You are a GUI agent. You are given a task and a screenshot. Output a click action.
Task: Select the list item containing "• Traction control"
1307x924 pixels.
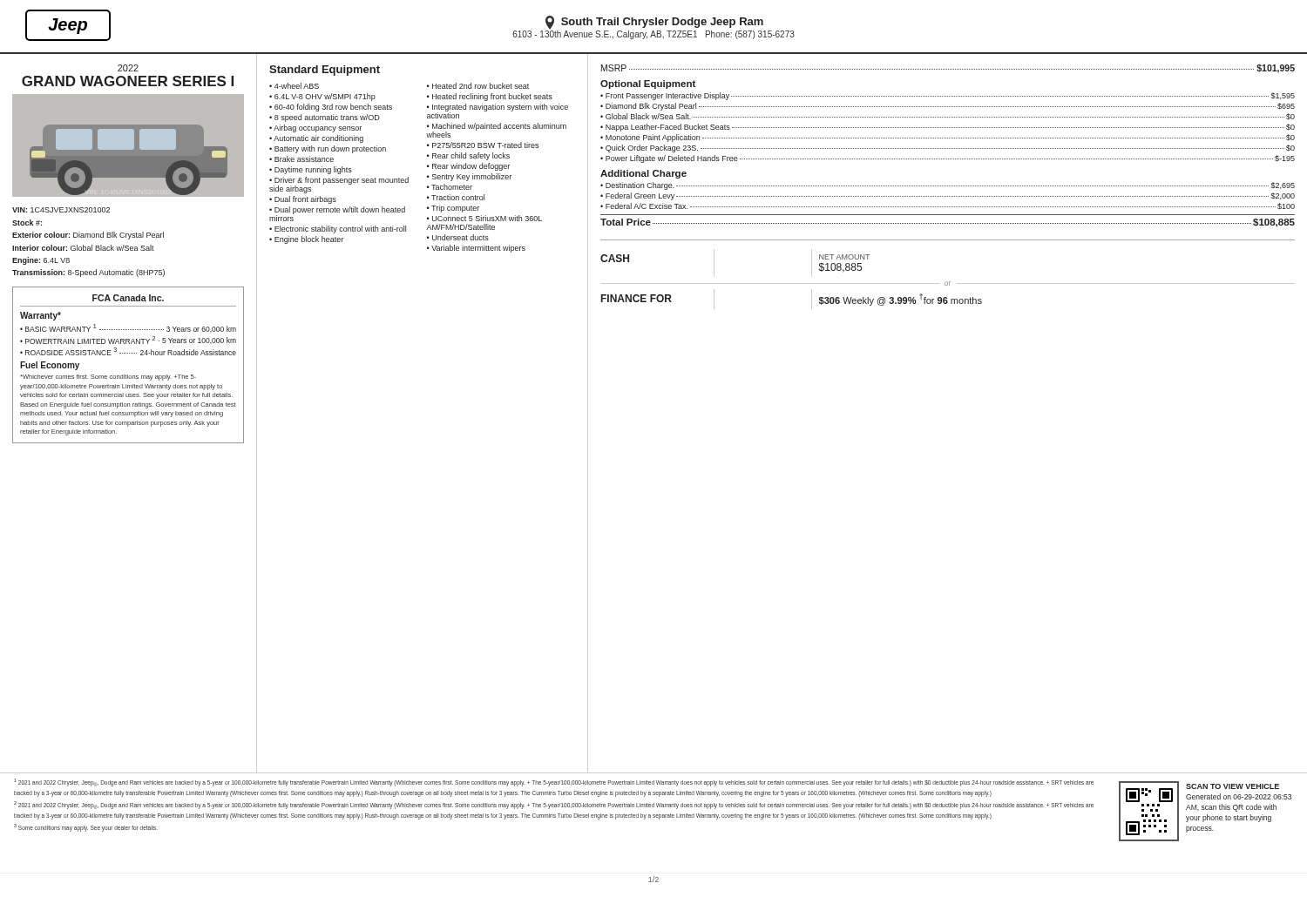[x=456, y=198]
